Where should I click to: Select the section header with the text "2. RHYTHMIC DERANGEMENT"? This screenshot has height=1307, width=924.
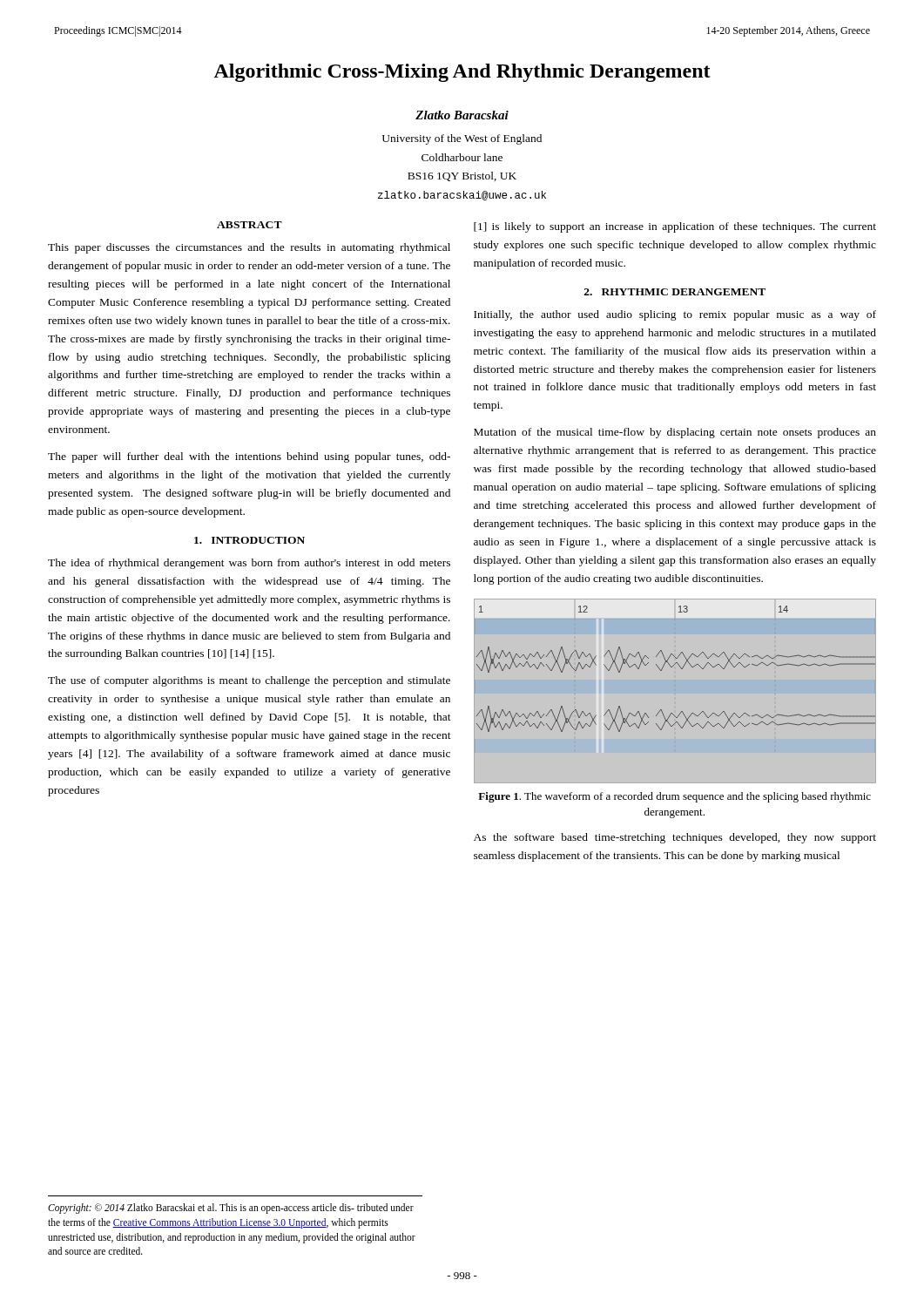[675, 291]
